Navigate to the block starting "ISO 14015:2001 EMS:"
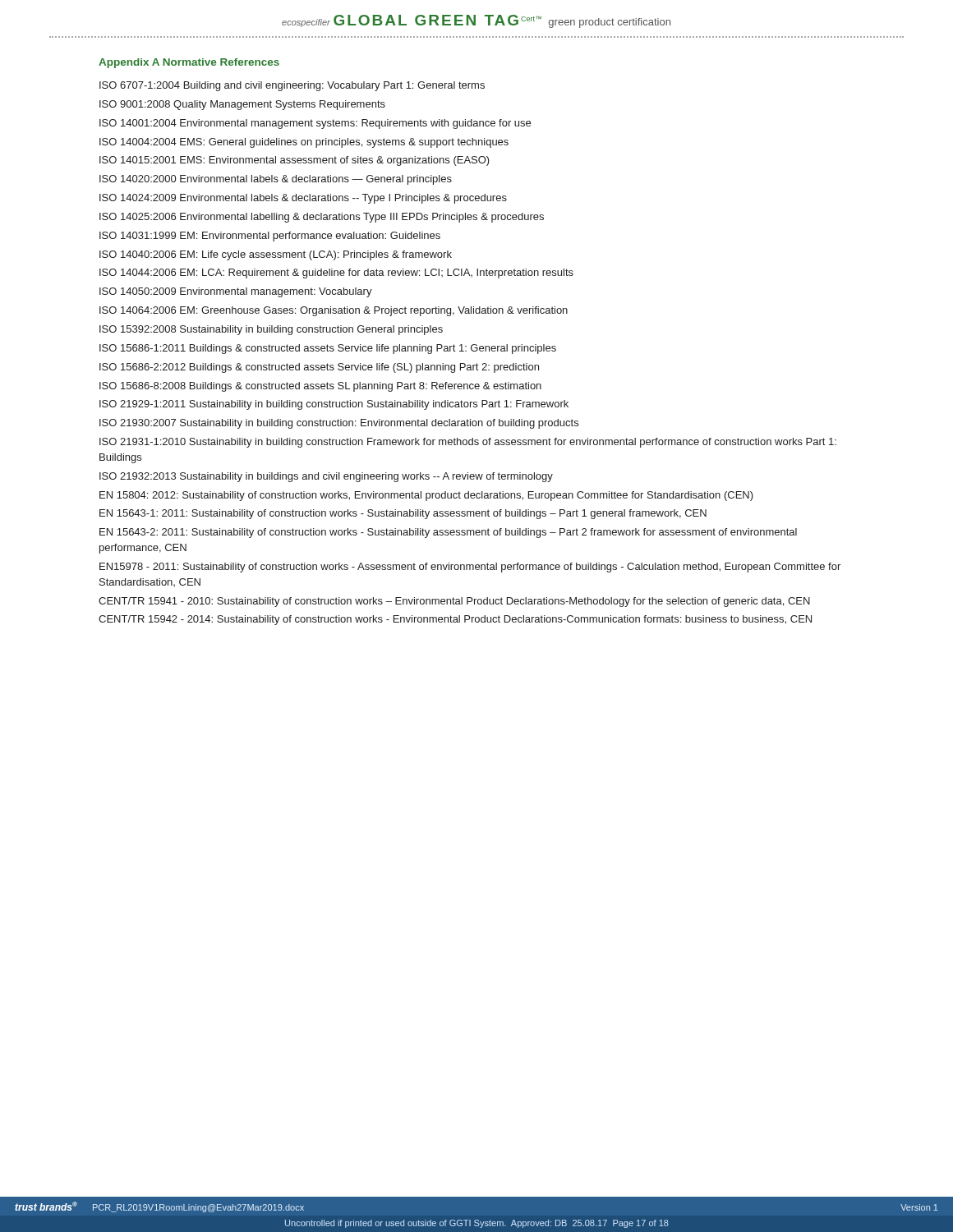Image resolution: width=953 pixels, height=1232 pixels. click(294, 160)
